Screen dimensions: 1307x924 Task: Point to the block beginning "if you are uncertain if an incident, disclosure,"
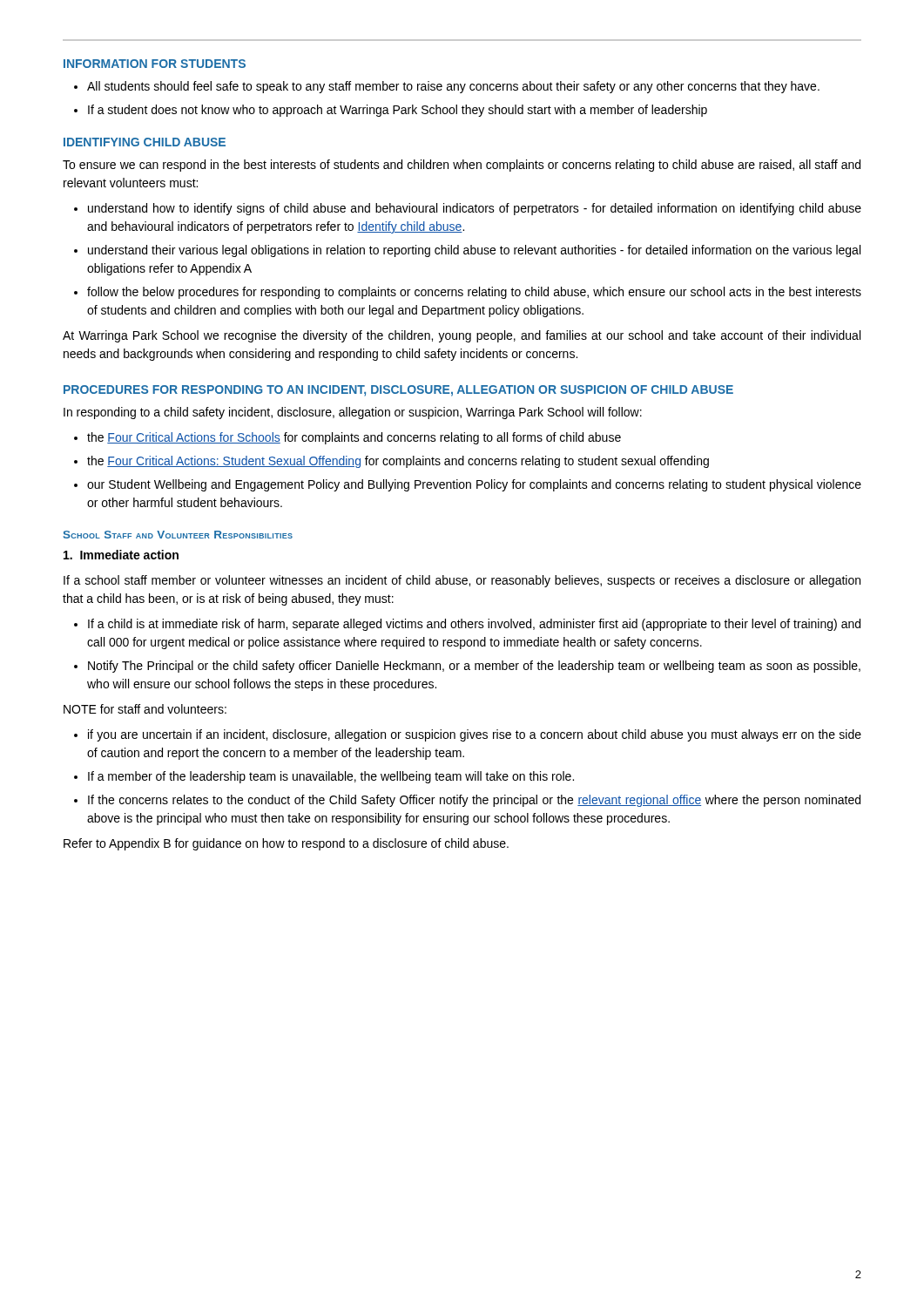point(462,777)
